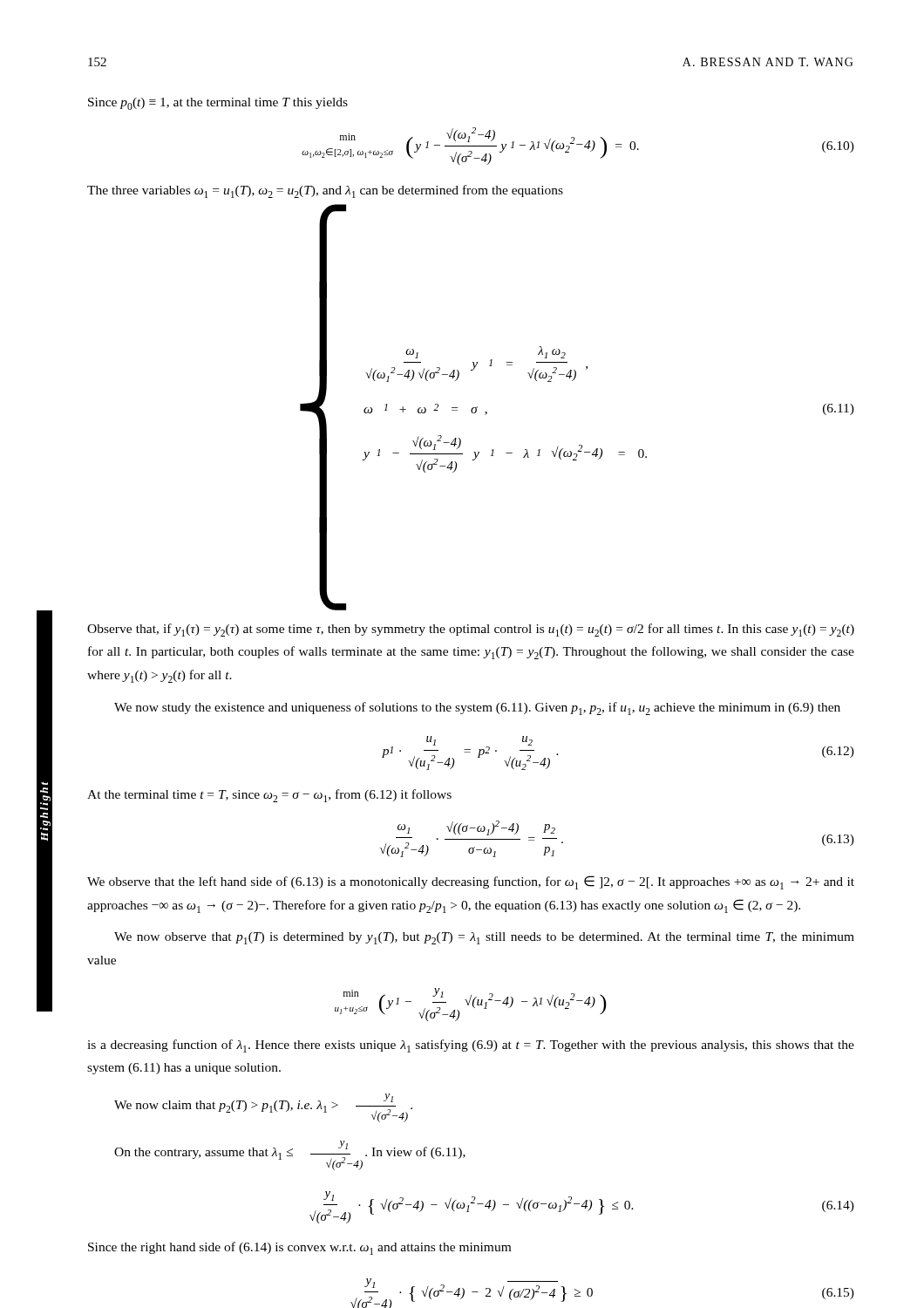
Task: Locate the text block with the text "The three variables ω1 = u1(T), ω2"
Action: tap(471, 192)
